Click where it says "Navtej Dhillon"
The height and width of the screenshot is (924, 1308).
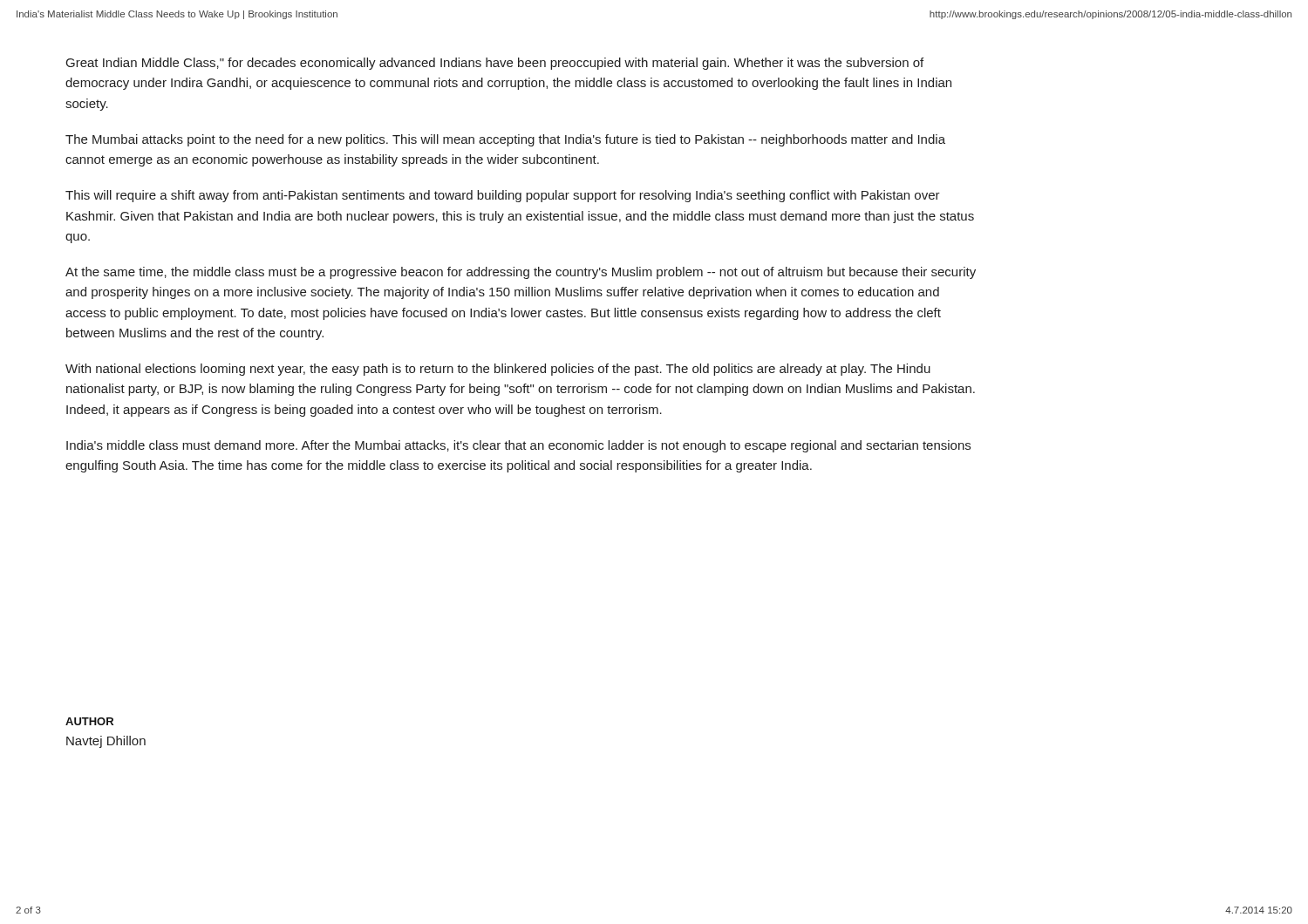click(106, 740)
